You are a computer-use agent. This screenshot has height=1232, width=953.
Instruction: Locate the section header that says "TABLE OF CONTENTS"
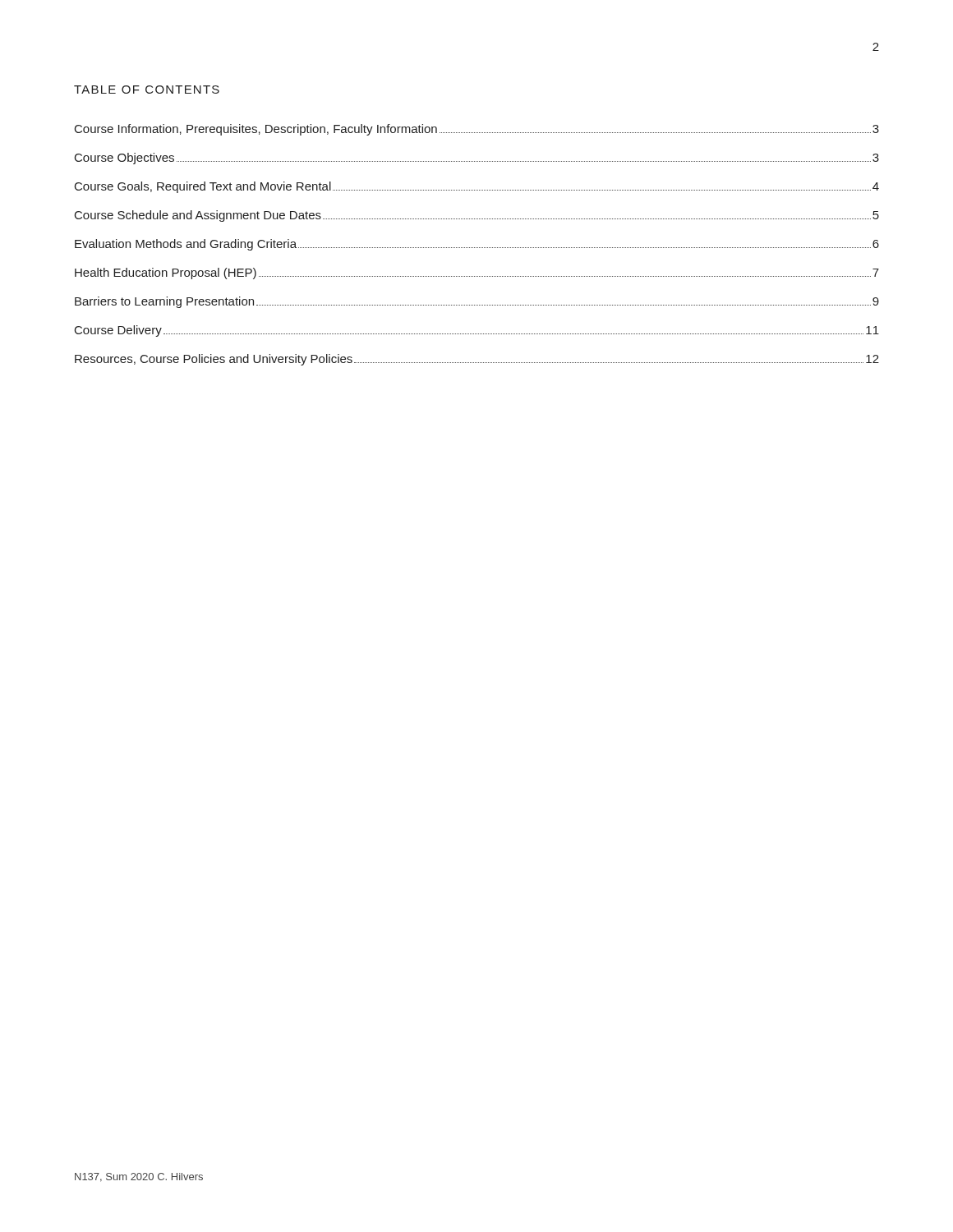pos(147,89)
